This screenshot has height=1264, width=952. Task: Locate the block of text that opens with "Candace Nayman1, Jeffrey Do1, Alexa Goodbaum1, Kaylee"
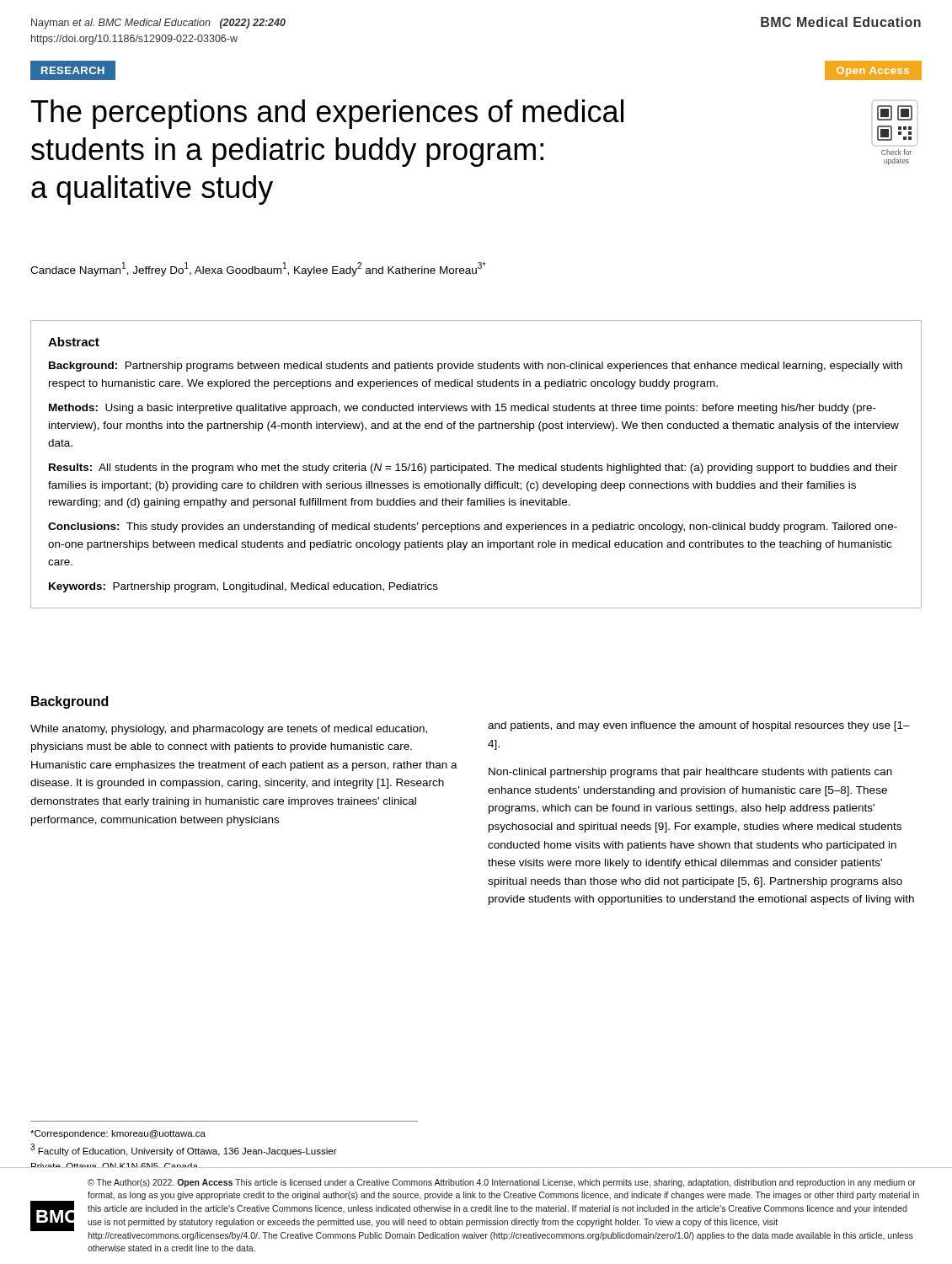pos(258,269)
